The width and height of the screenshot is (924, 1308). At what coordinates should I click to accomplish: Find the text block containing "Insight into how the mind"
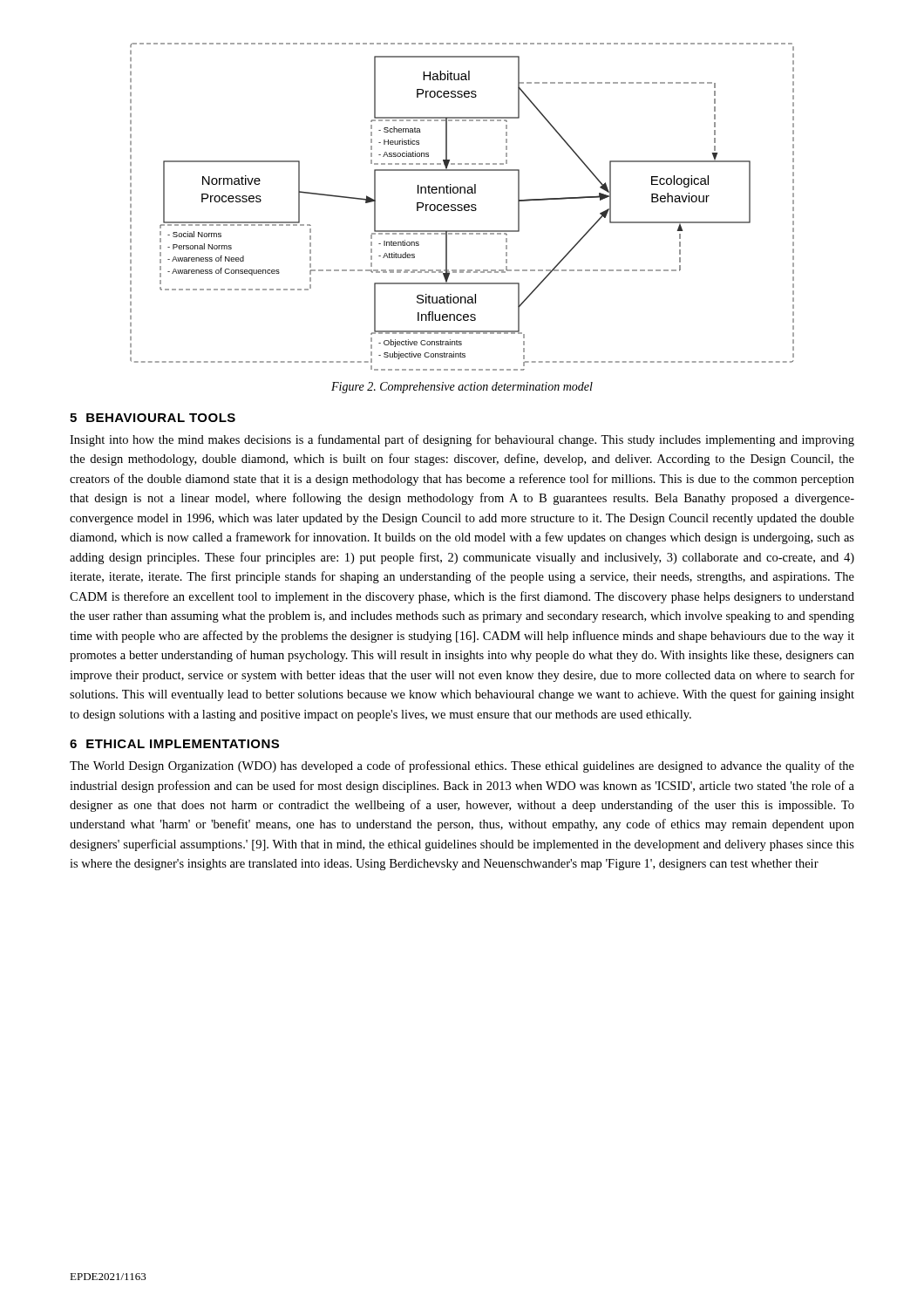(x=462, y=577)
